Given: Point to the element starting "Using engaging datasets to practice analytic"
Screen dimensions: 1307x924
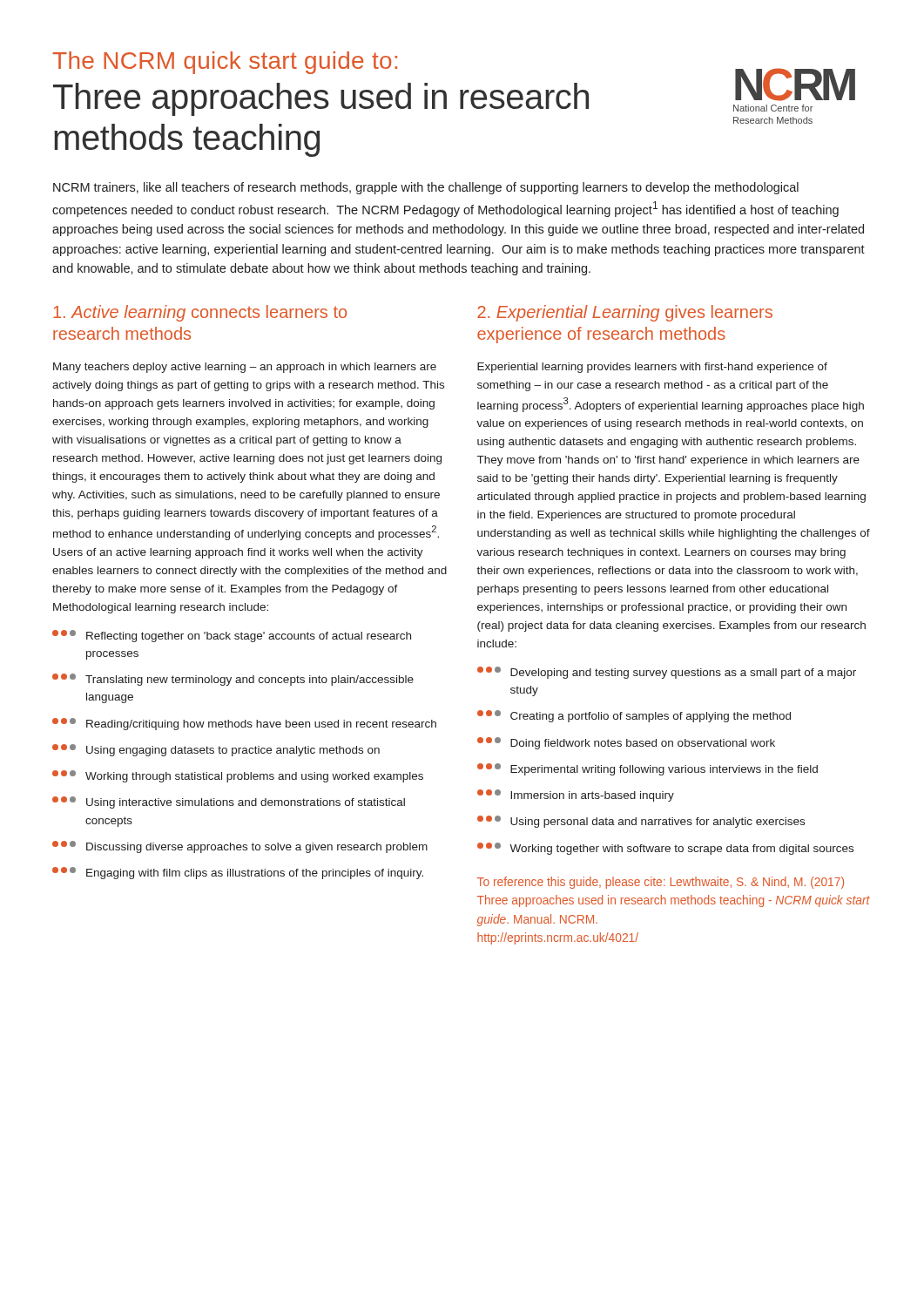Looking at the screenshot, I should pyautogui.click(x=250, y=750).
